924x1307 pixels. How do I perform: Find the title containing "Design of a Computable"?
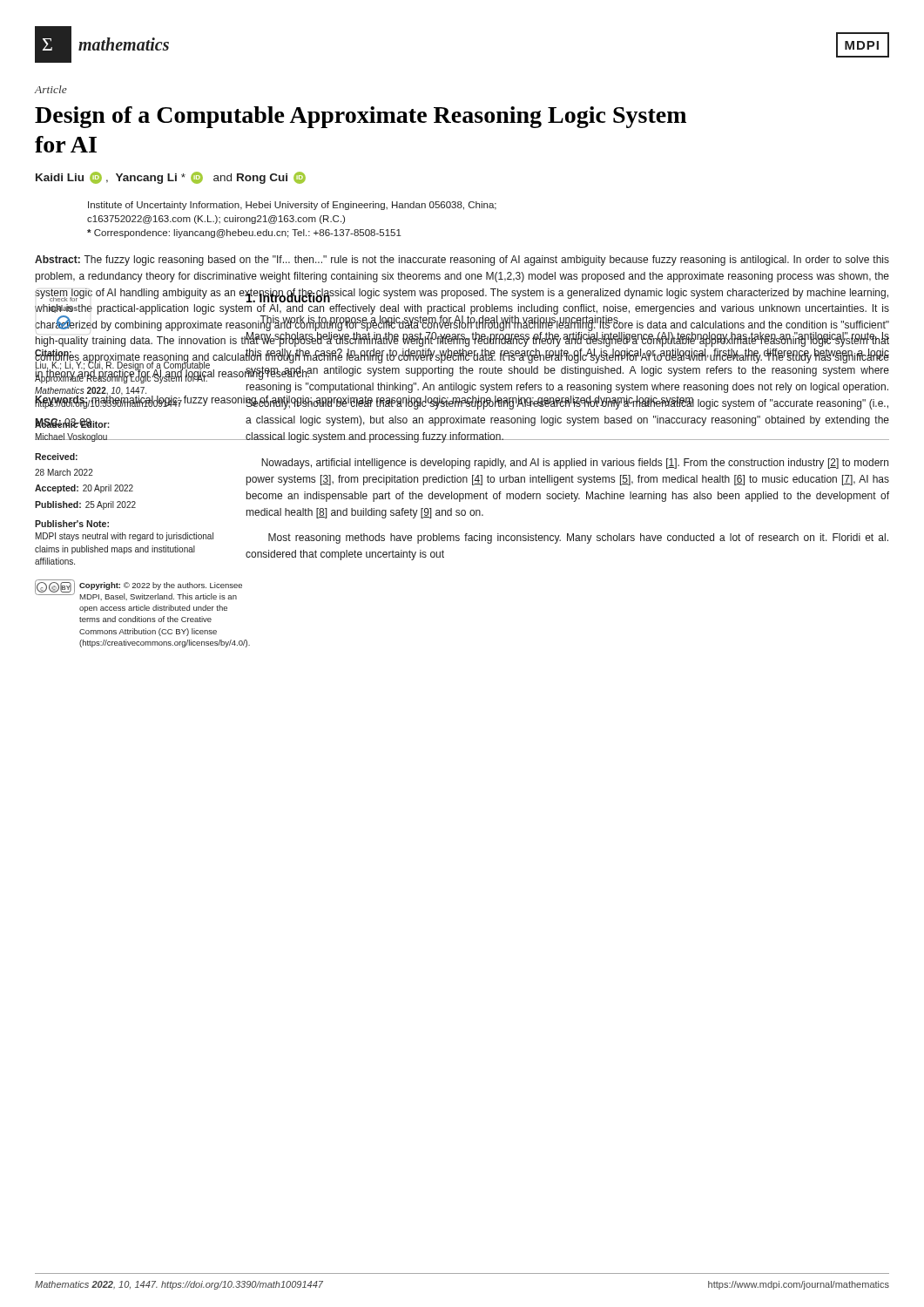click(x=361, y=129)
